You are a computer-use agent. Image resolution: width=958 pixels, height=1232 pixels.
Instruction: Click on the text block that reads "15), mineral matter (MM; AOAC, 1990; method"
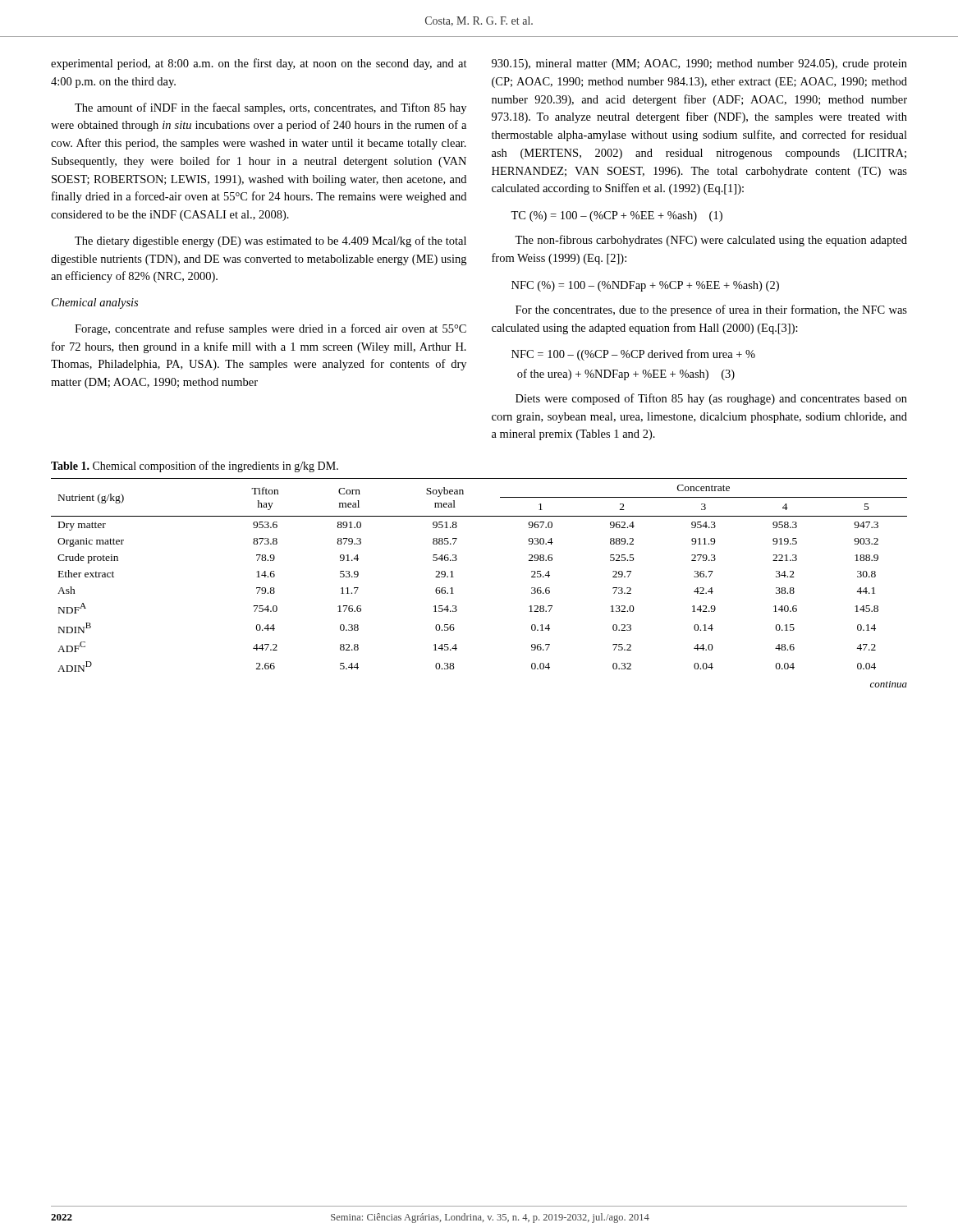click(x=699, y=127)
